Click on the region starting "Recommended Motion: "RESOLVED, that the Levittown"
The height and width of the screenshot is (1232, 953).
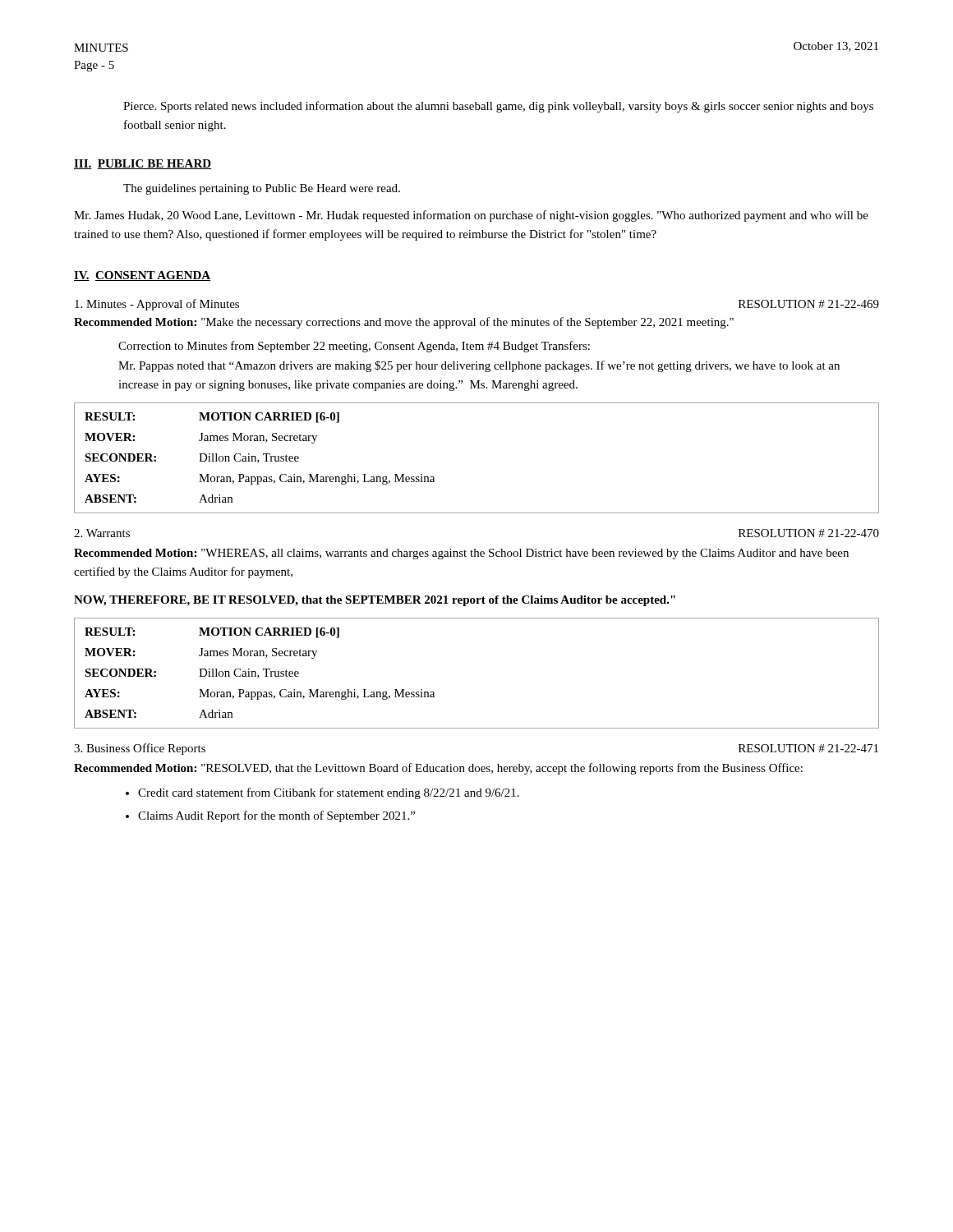[x=439, y=768]
